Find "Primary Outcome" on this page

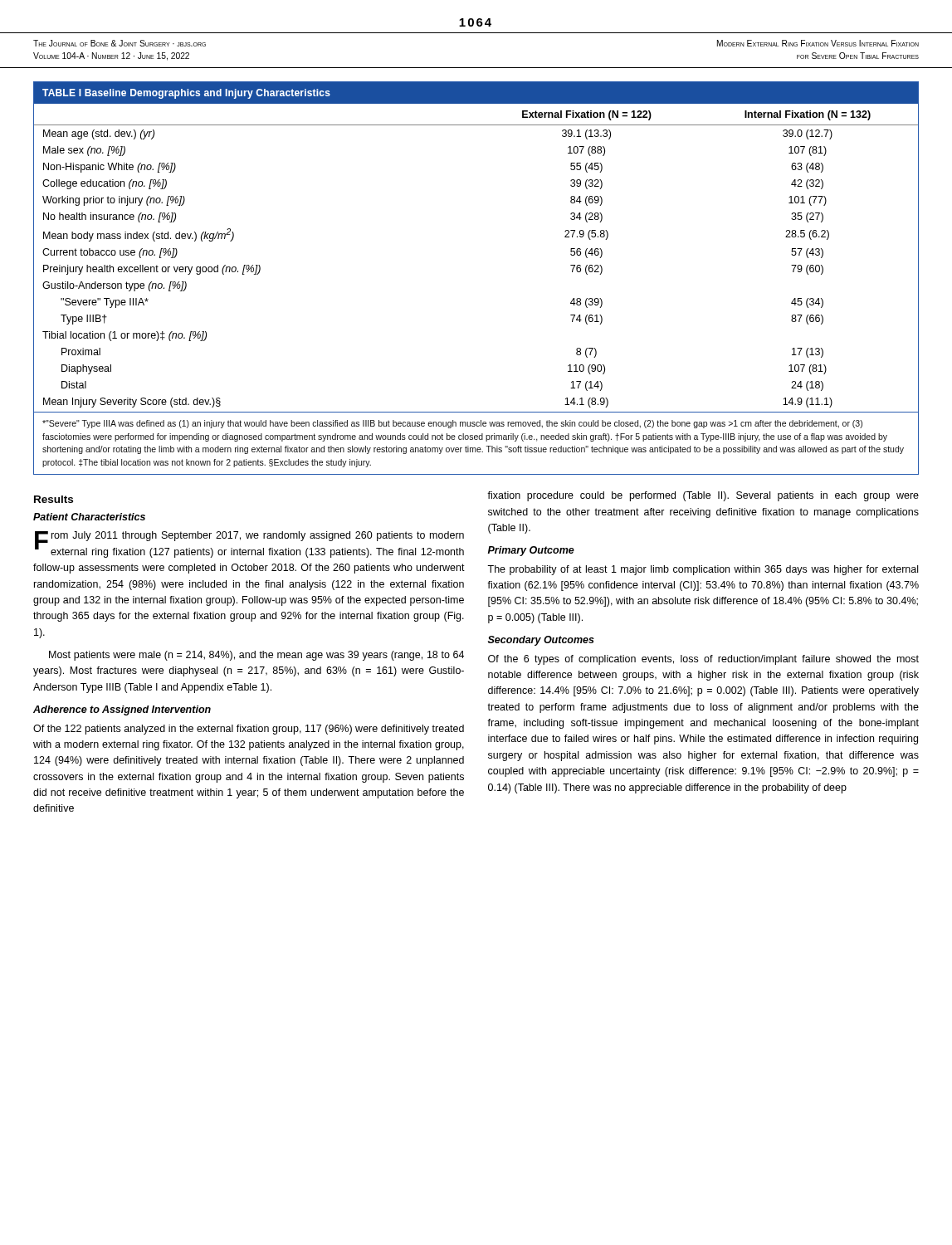click(x=531, y=551)
